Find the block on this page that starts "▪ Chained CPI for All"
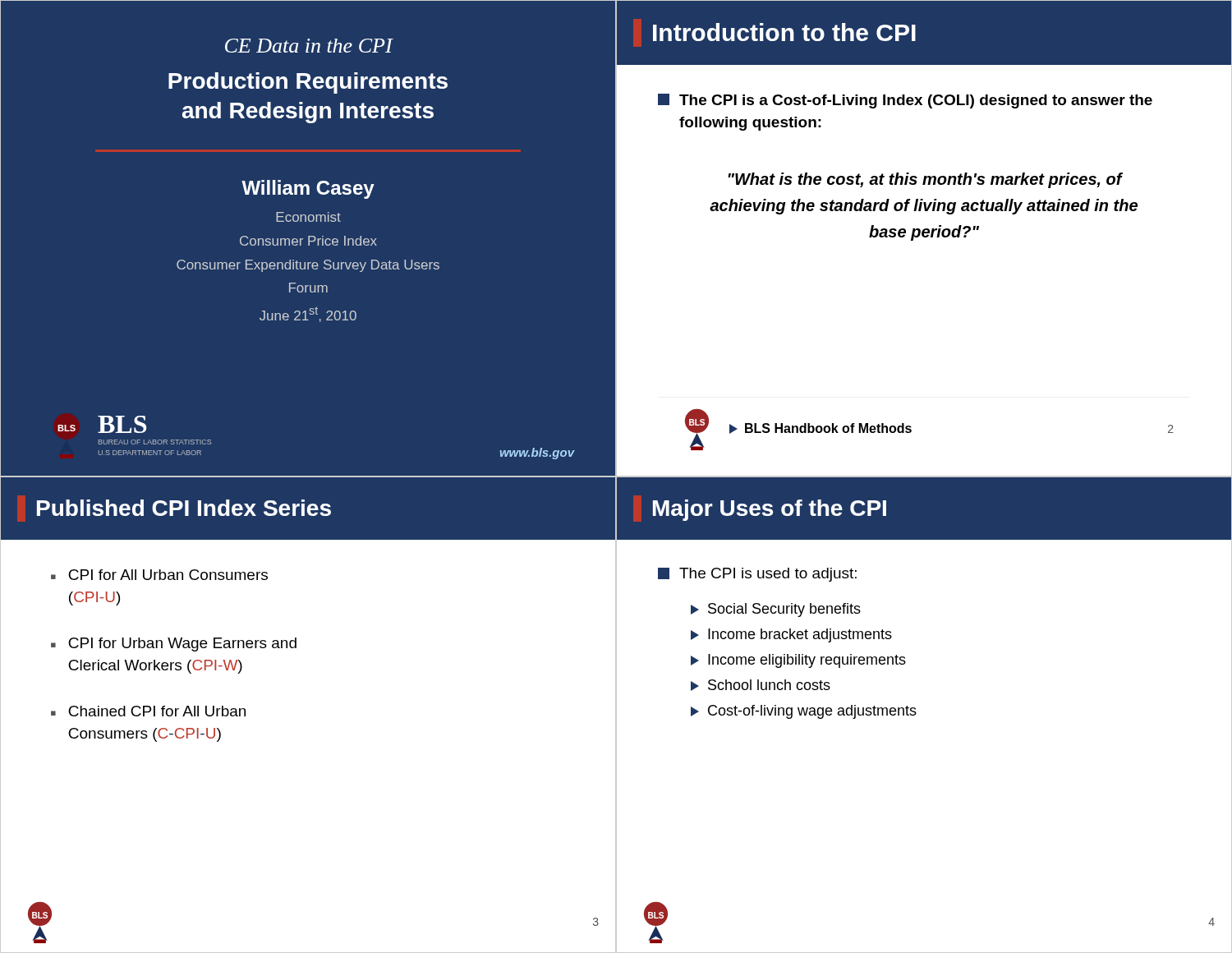Screen dimensions: 953x1232 pyautogui.click(x=148, y=723)
